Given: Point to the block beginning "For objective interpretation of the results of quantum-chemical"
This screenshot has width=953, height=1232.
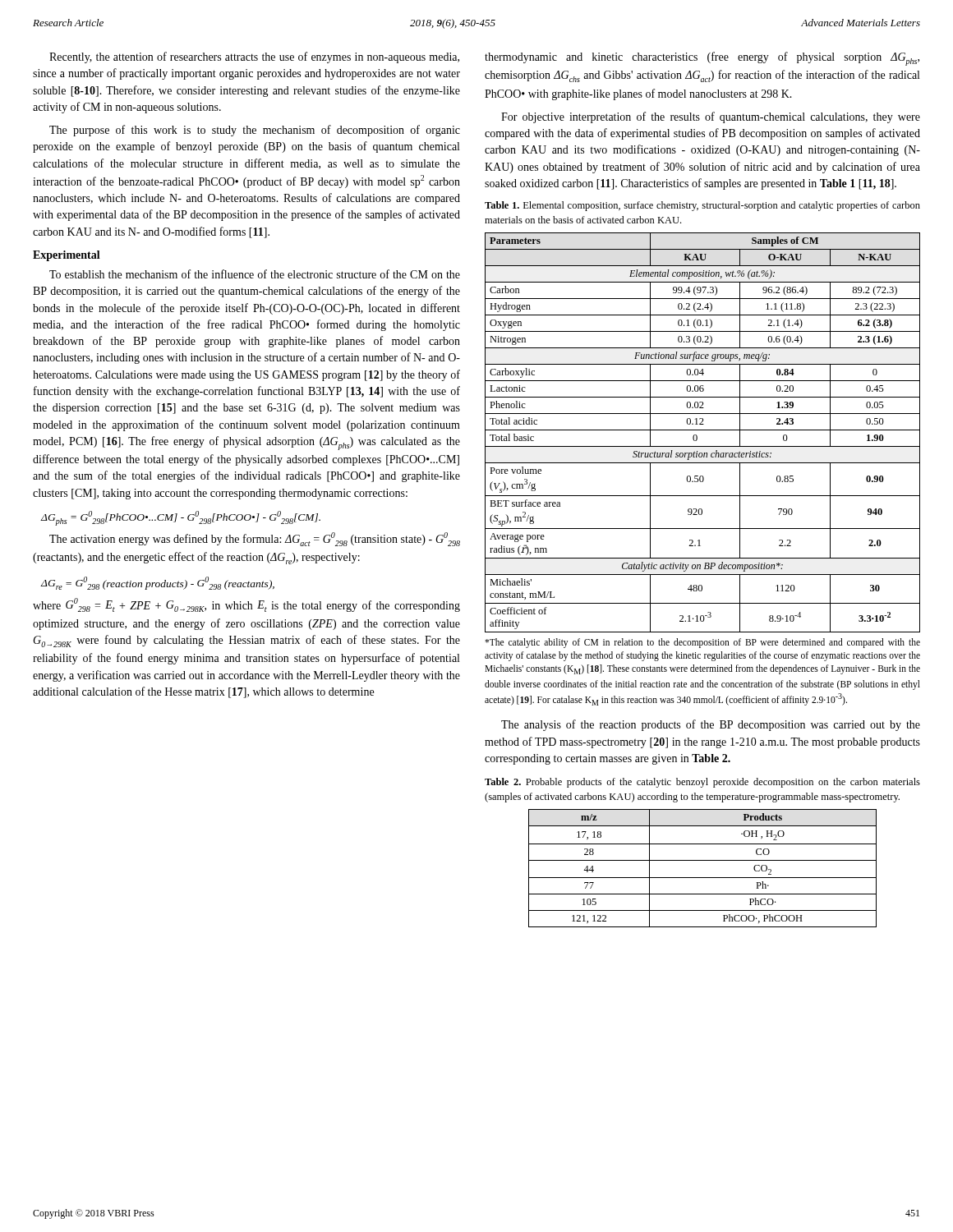Looking at the screenshot, I should point(702,151).
